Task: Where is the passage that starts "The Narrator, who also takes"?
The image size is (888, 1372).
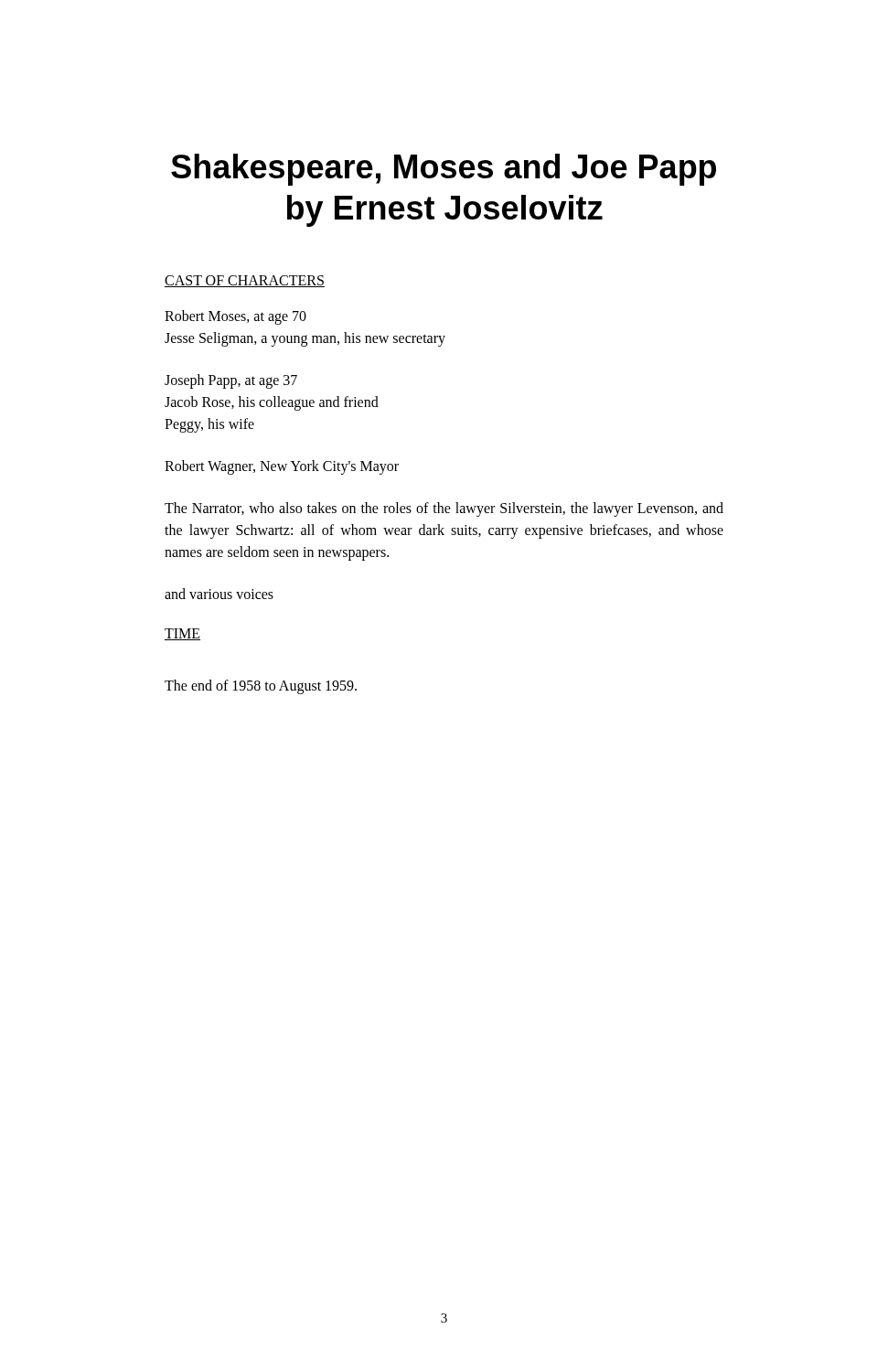Action: (444, 530)
